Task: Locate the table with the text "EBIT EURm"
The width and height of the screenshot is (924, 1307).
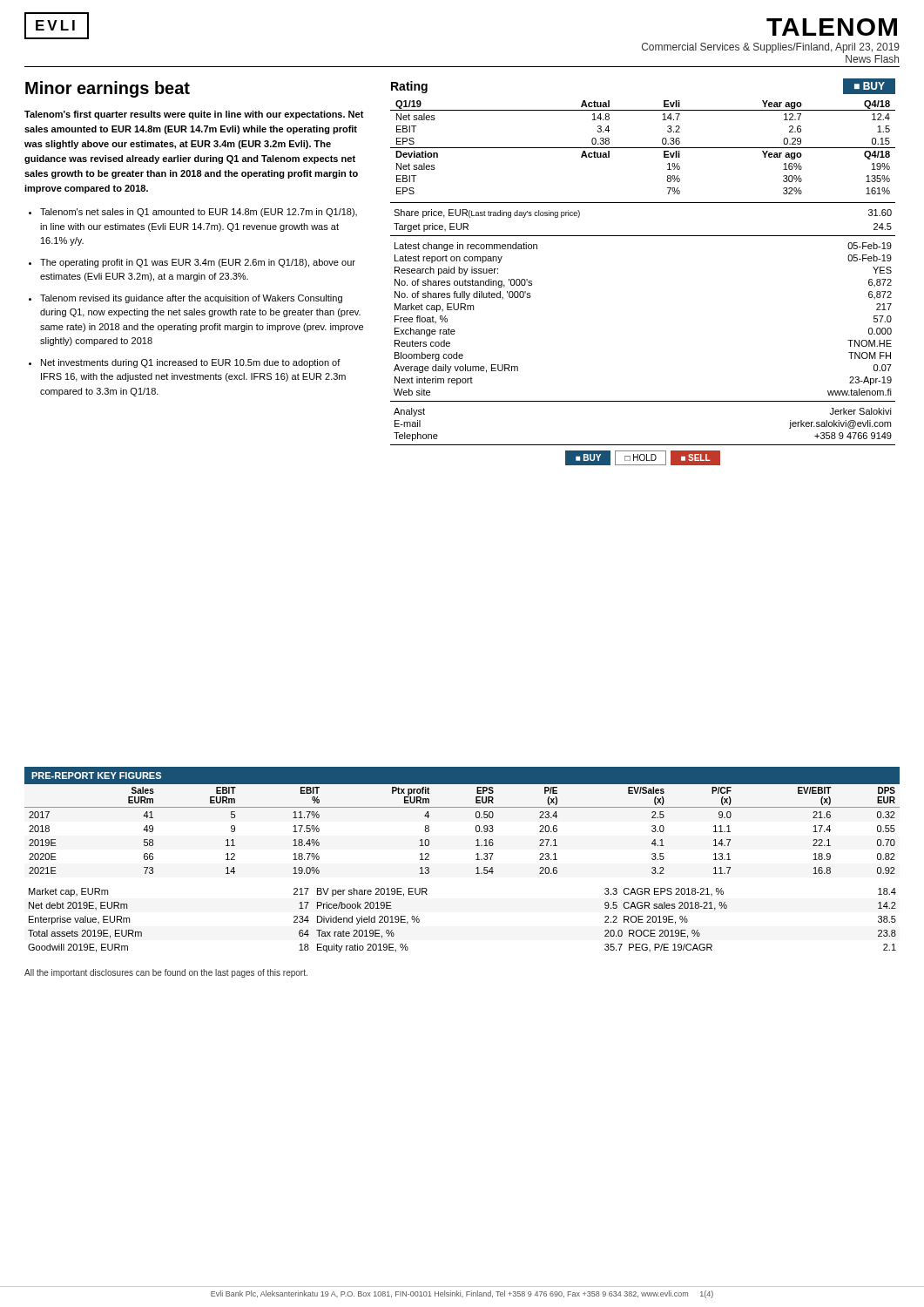Action: coord(462,831)
